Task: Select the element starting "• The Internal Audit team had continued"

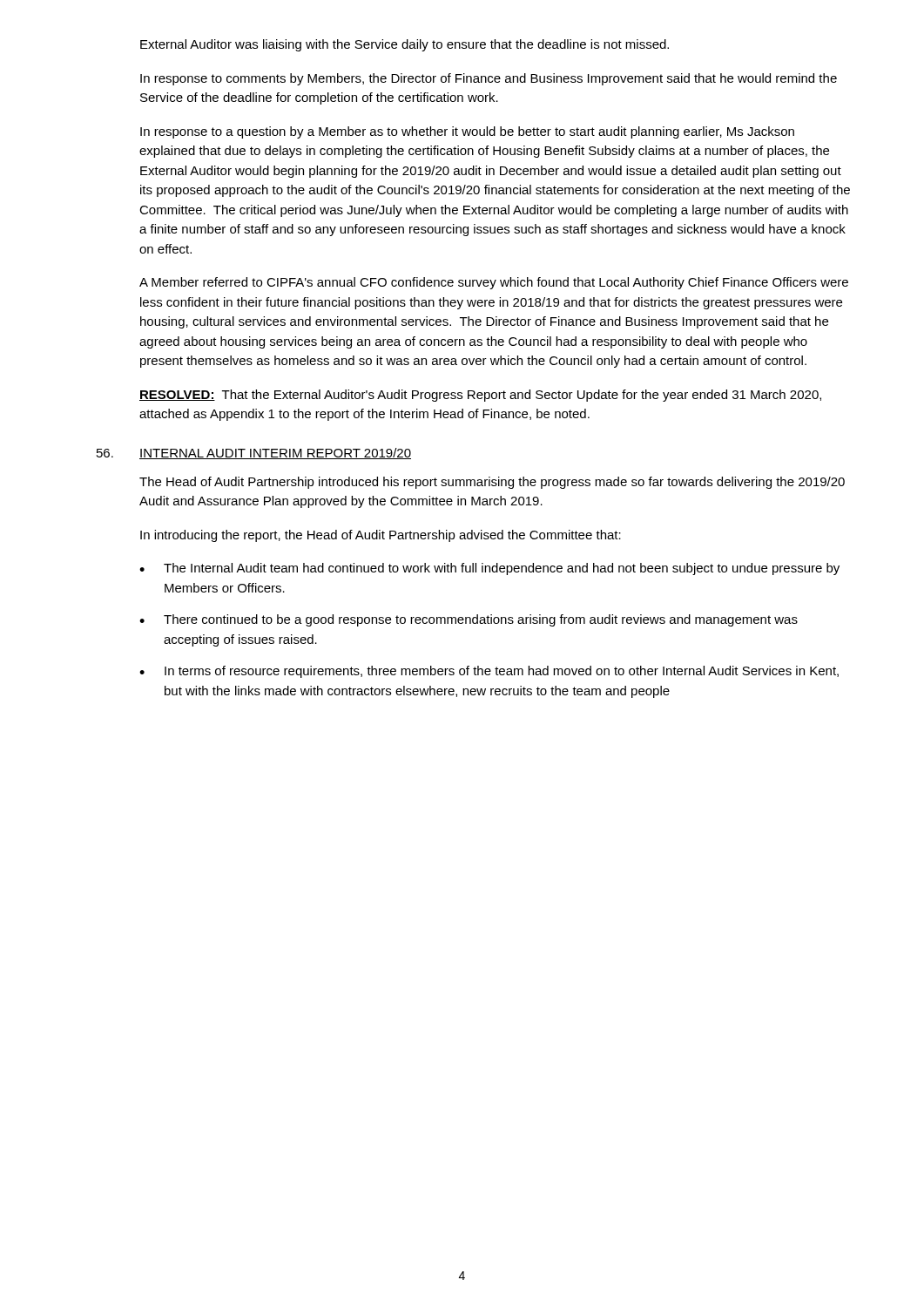Action: click(497, 578)
